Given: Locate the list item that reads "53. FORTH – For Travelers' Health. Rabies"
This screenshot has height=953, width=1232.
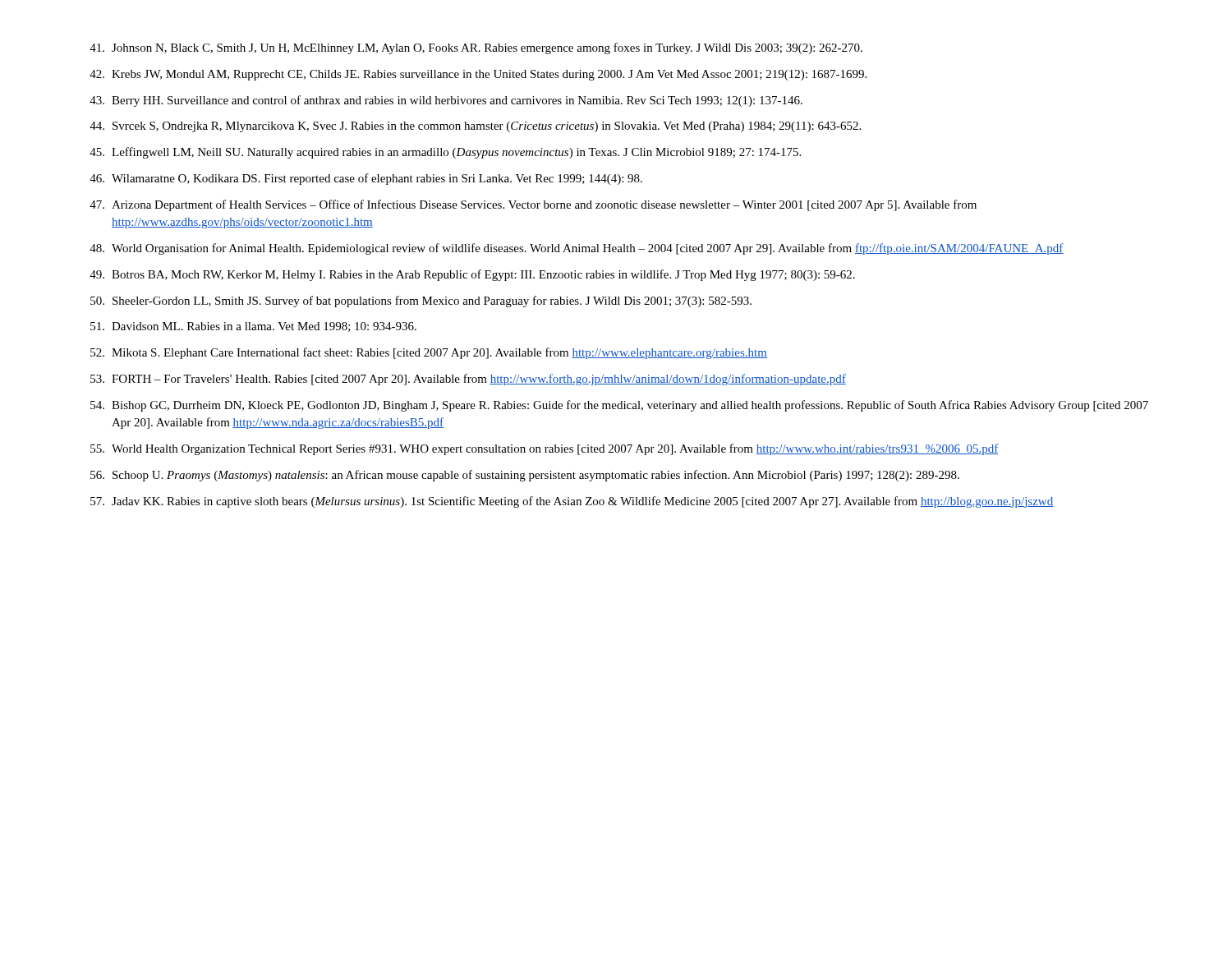Looking at the screenshot, I should coord(616,379).
